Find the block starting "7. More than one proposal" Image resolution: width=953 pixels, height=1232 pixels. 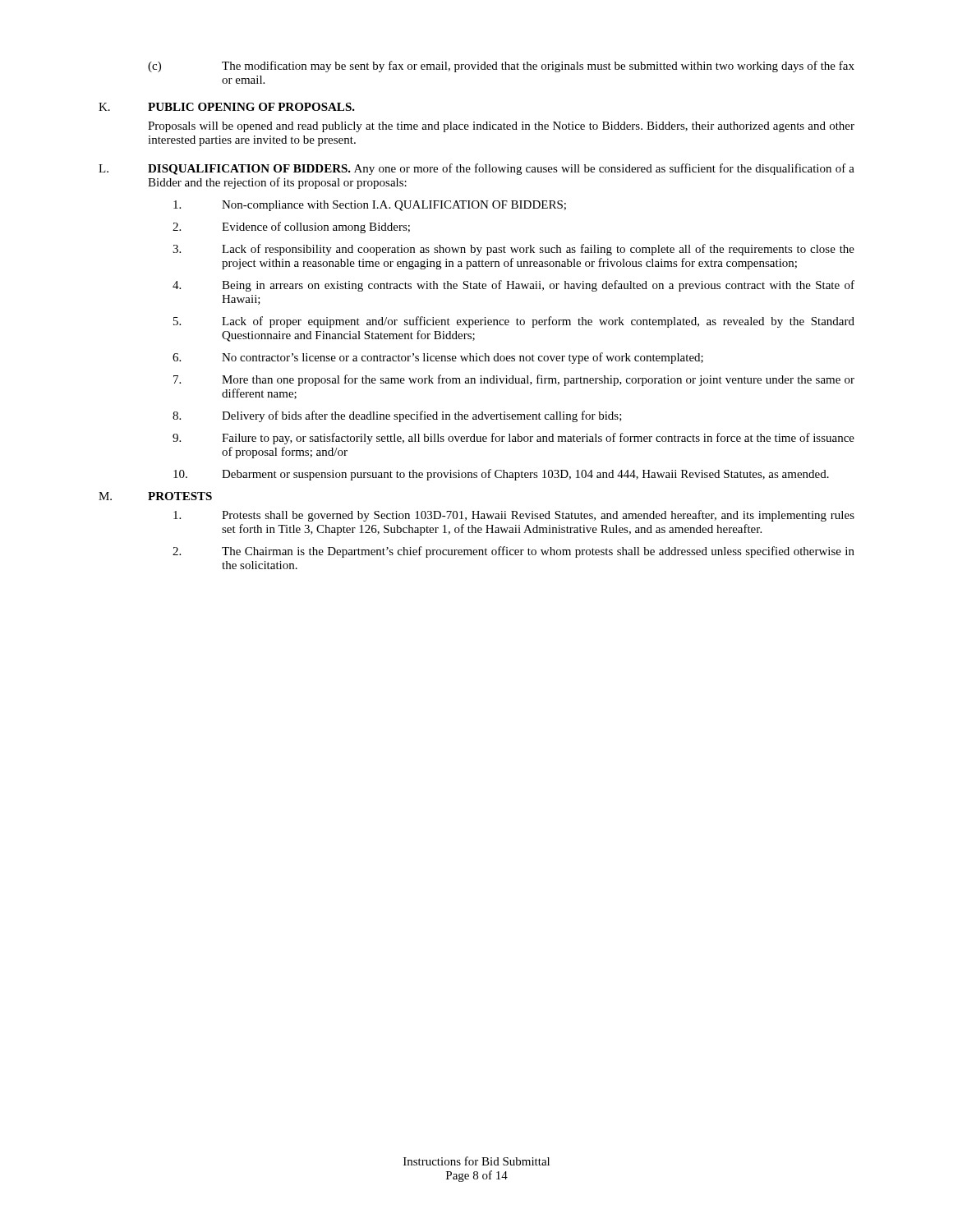(x=501, y=387)
